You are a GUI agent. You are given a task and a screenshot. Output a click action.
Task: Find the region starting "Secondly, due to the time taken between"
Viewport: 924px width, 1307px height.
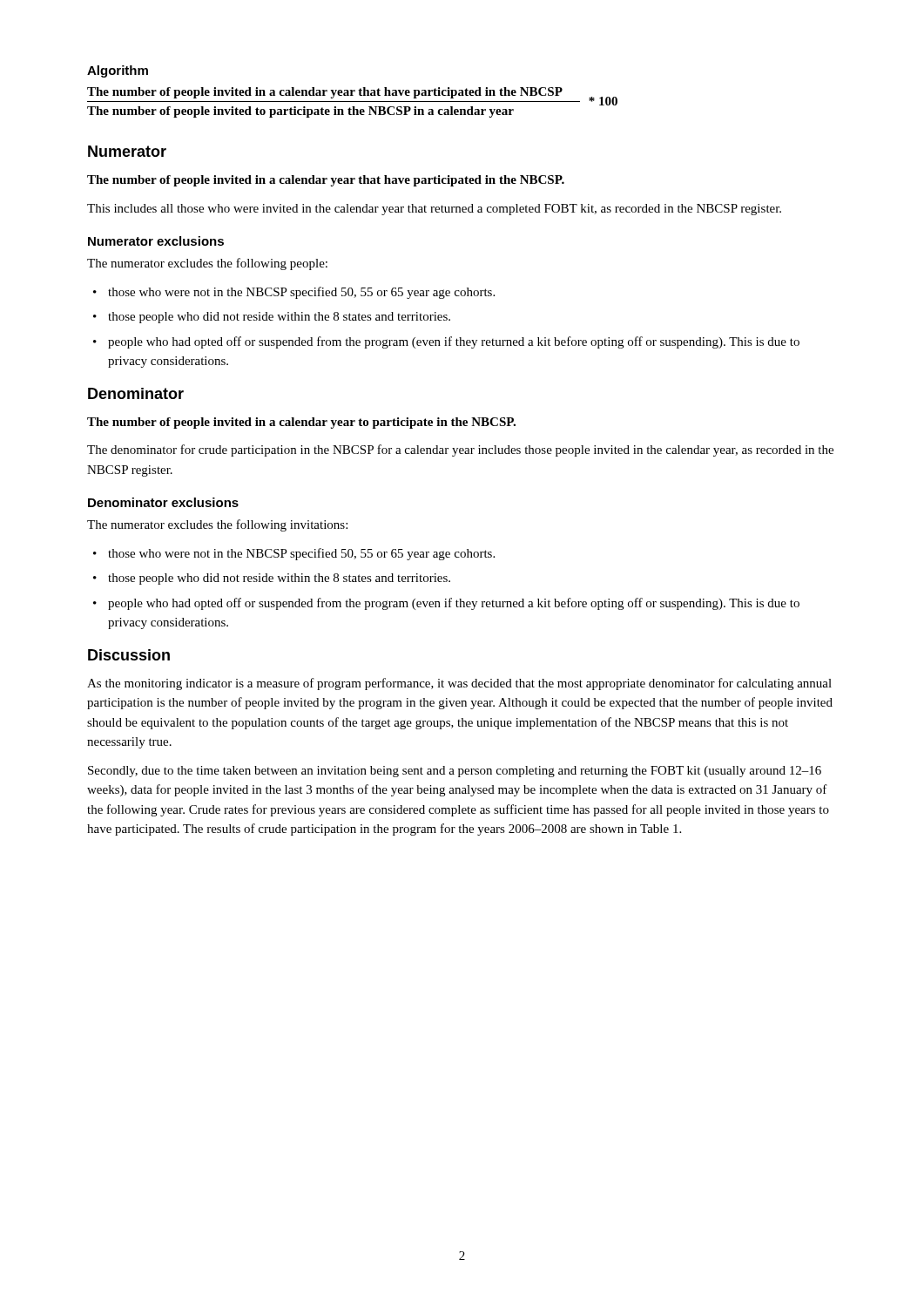coord(458,799)
